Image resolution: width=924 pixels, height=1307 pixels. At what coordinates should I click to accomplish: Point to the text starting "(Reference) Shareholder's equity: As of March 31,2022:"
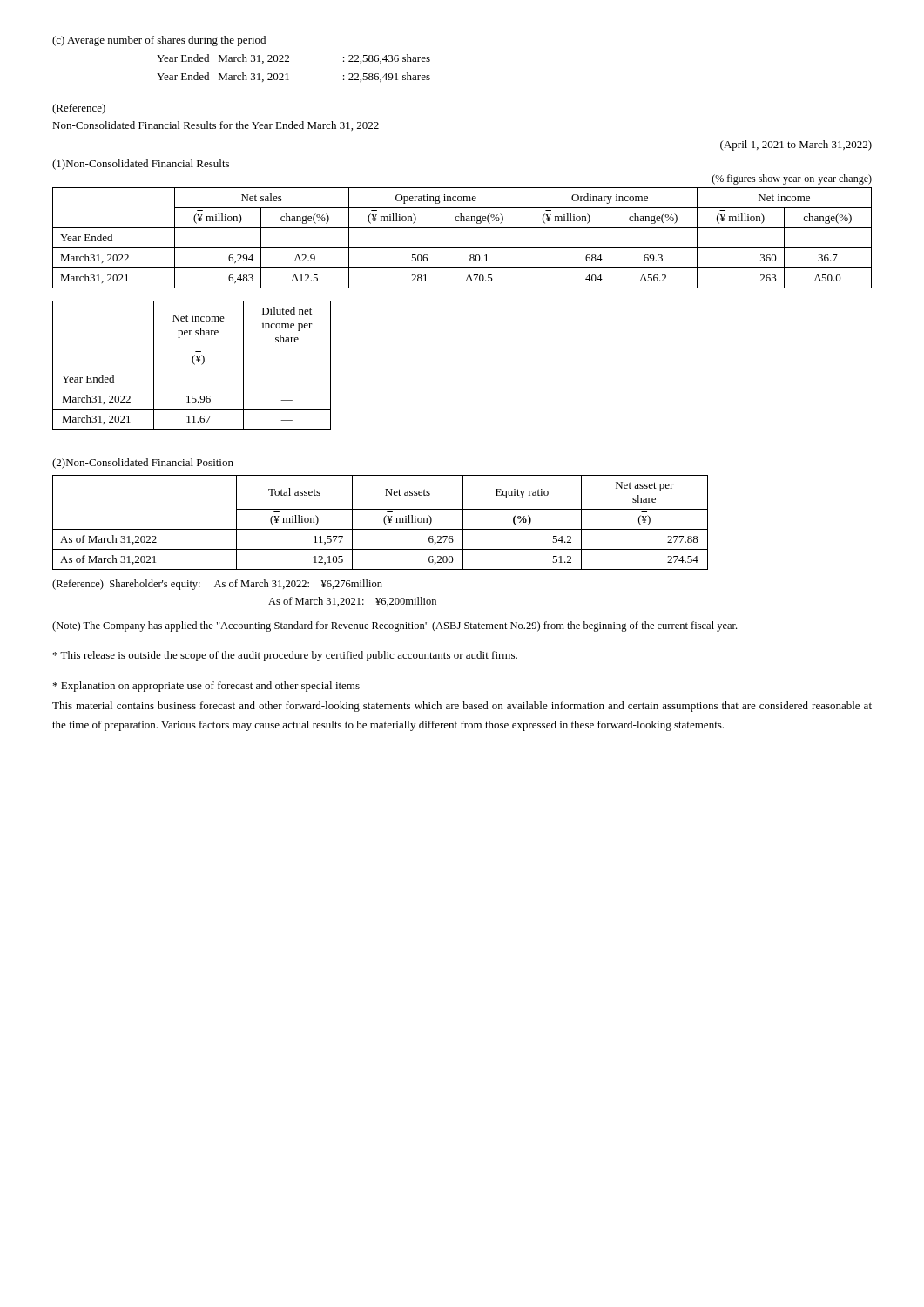tap(244, 593)
